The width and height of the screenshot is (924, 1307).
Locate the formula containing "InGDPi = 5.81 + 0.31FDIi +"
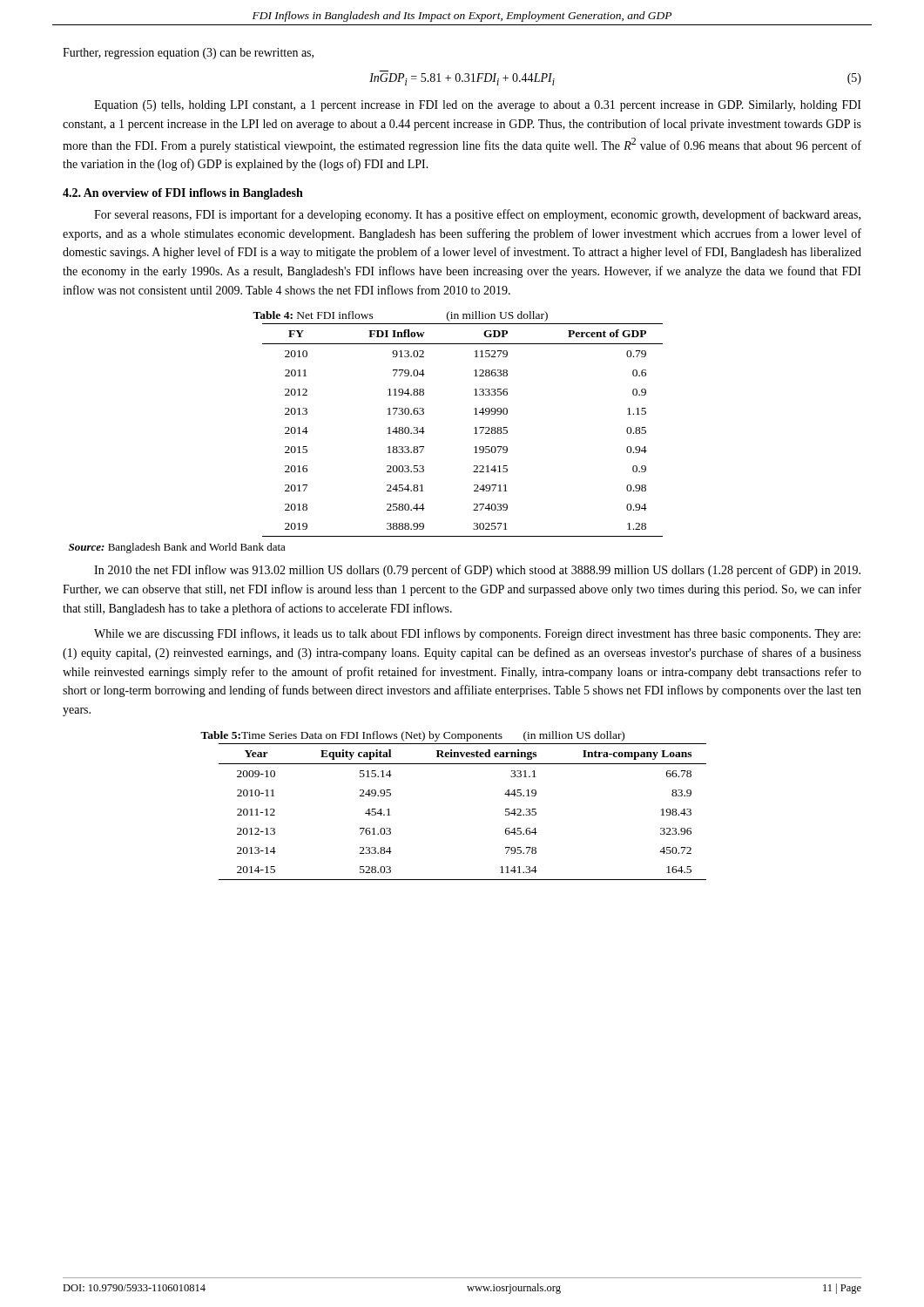tap(459, 79)
